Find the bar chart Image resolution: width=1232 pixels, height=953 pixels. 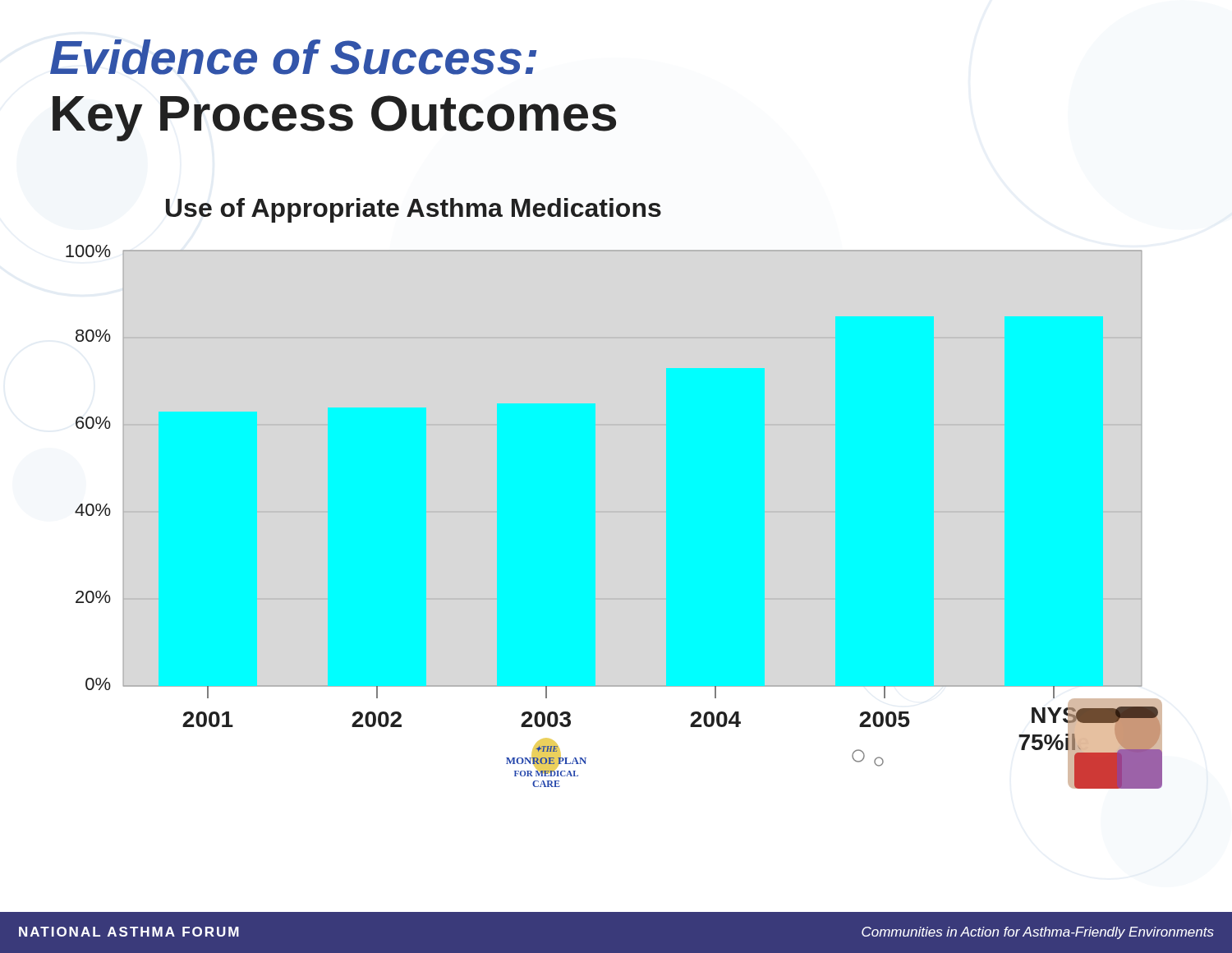point(608,518)
